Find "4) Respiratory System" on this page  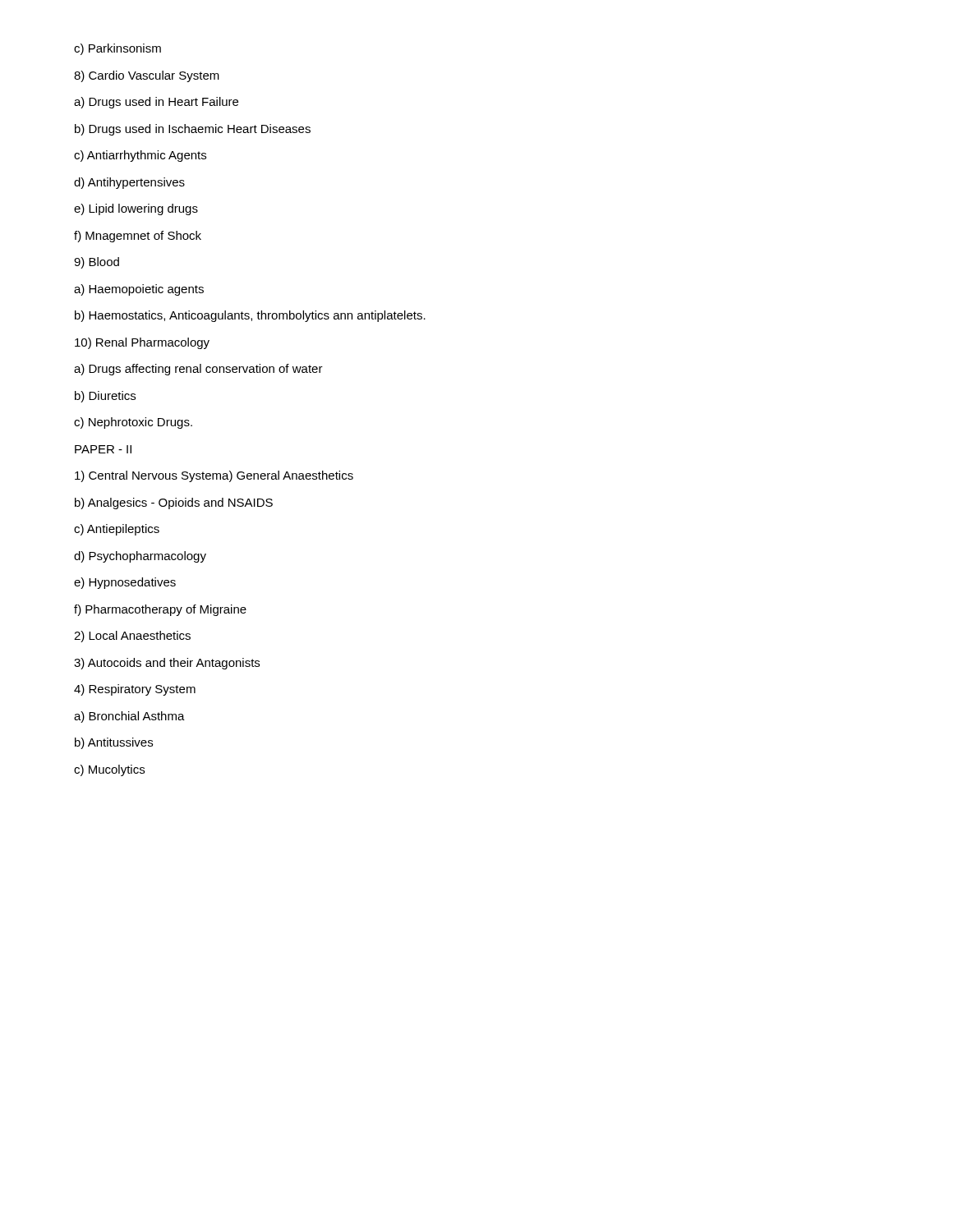tap(135, 689)
